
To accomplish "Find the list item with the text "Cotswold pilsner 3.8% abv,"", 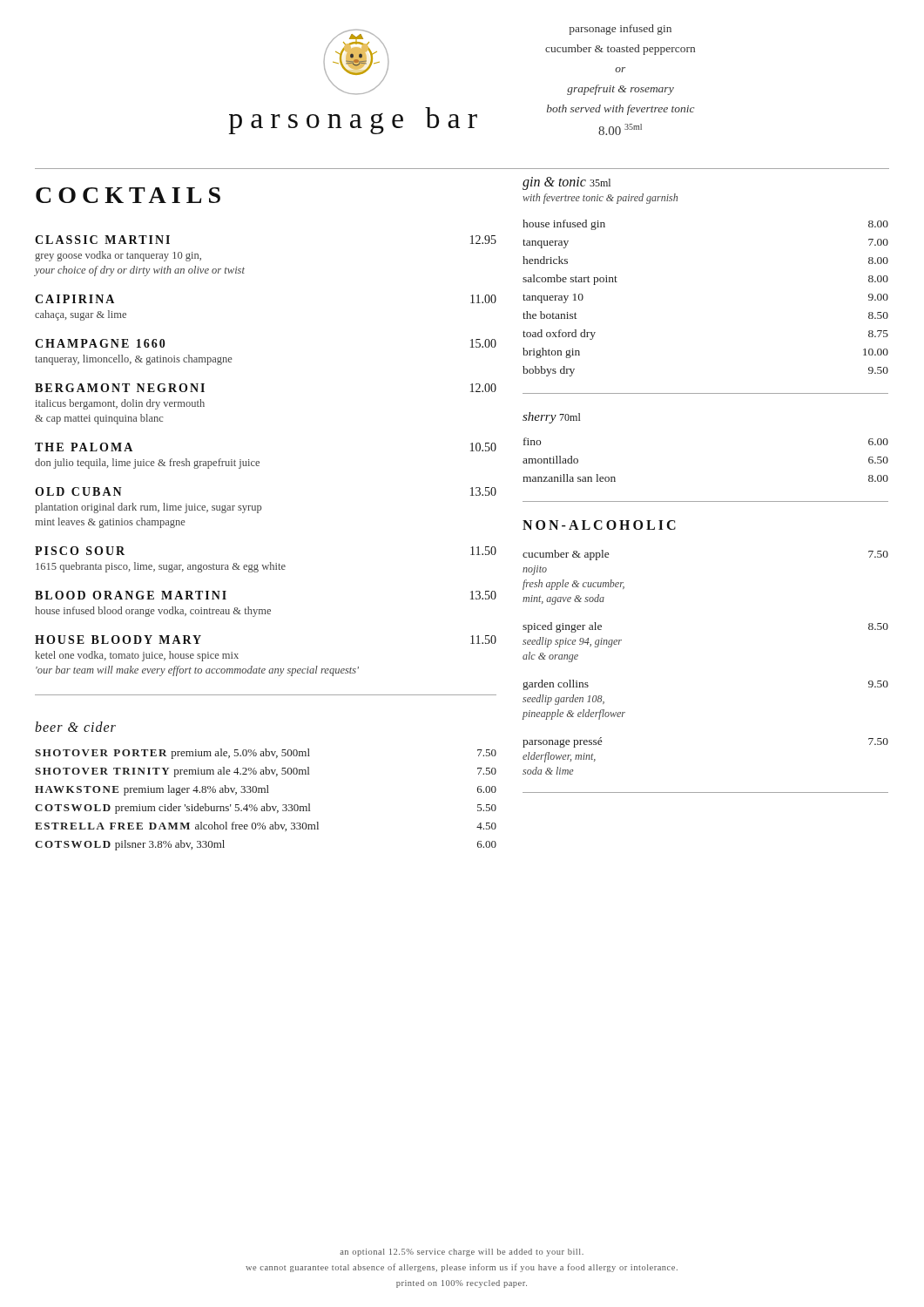I will coord(128,845).
